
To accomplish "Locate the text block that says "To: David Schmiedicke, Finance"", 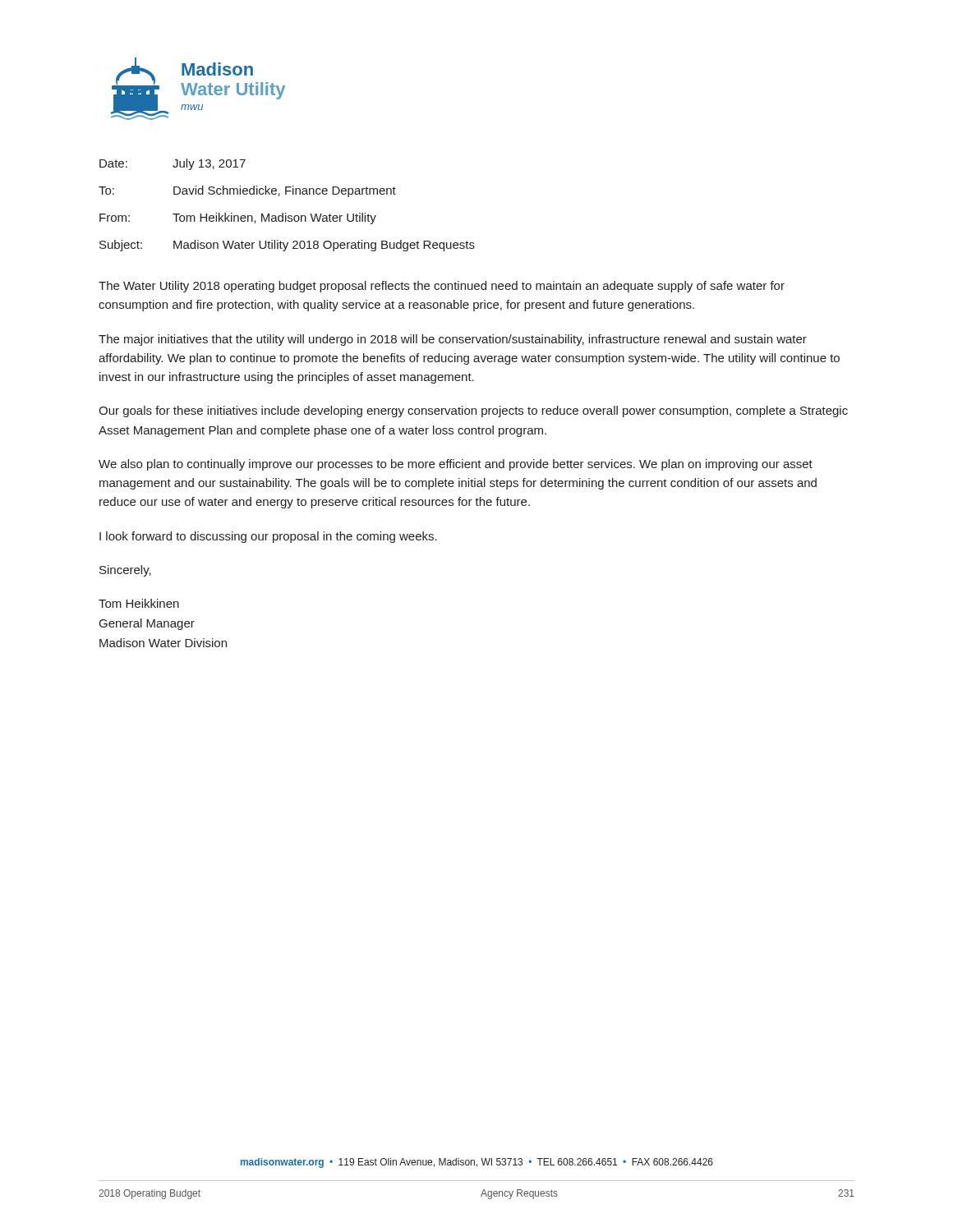I will [x=247, y=190].
